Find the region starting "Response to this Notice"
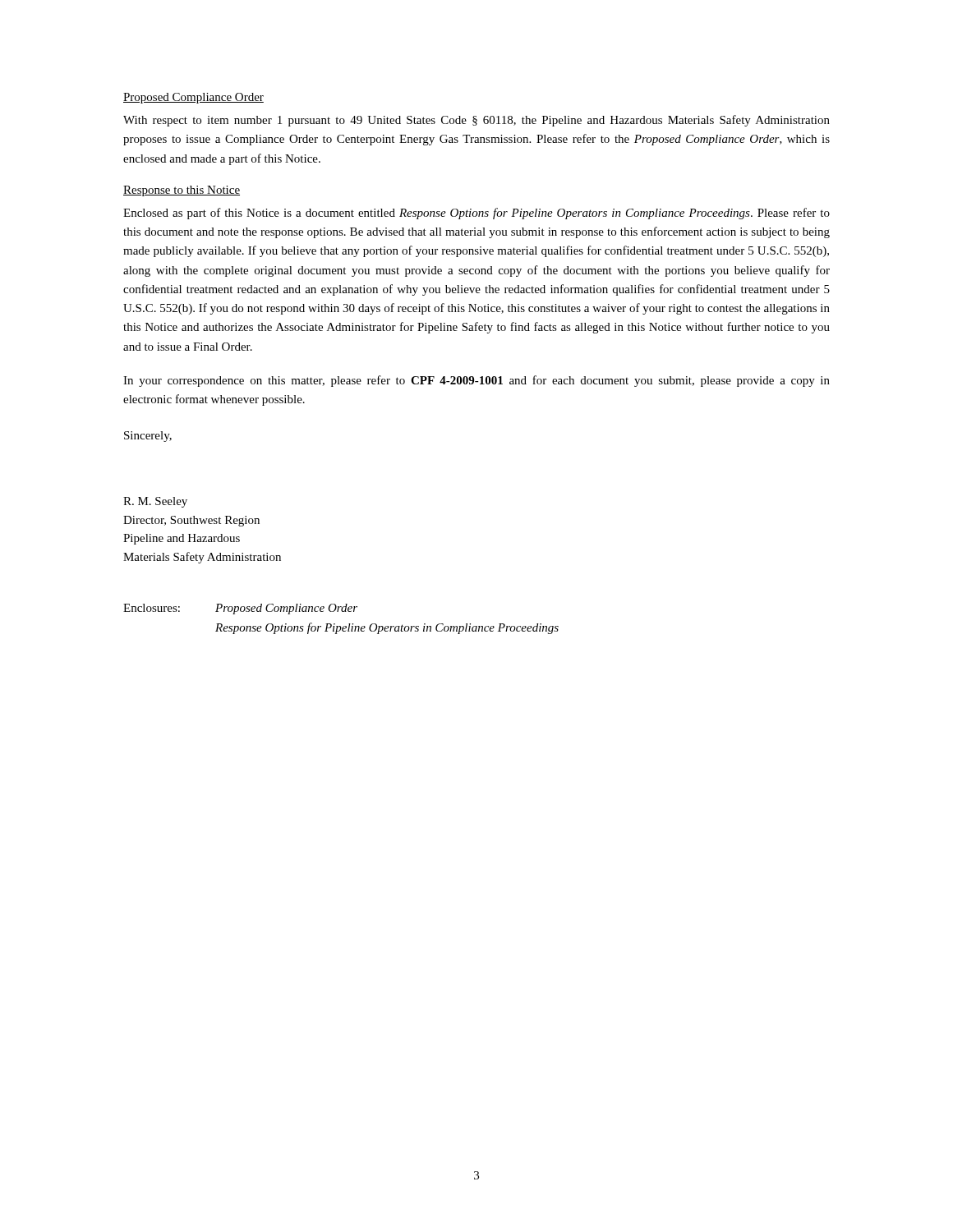Image resolution: width=953 pixels, height=1232 pixels. coord(182,190)
